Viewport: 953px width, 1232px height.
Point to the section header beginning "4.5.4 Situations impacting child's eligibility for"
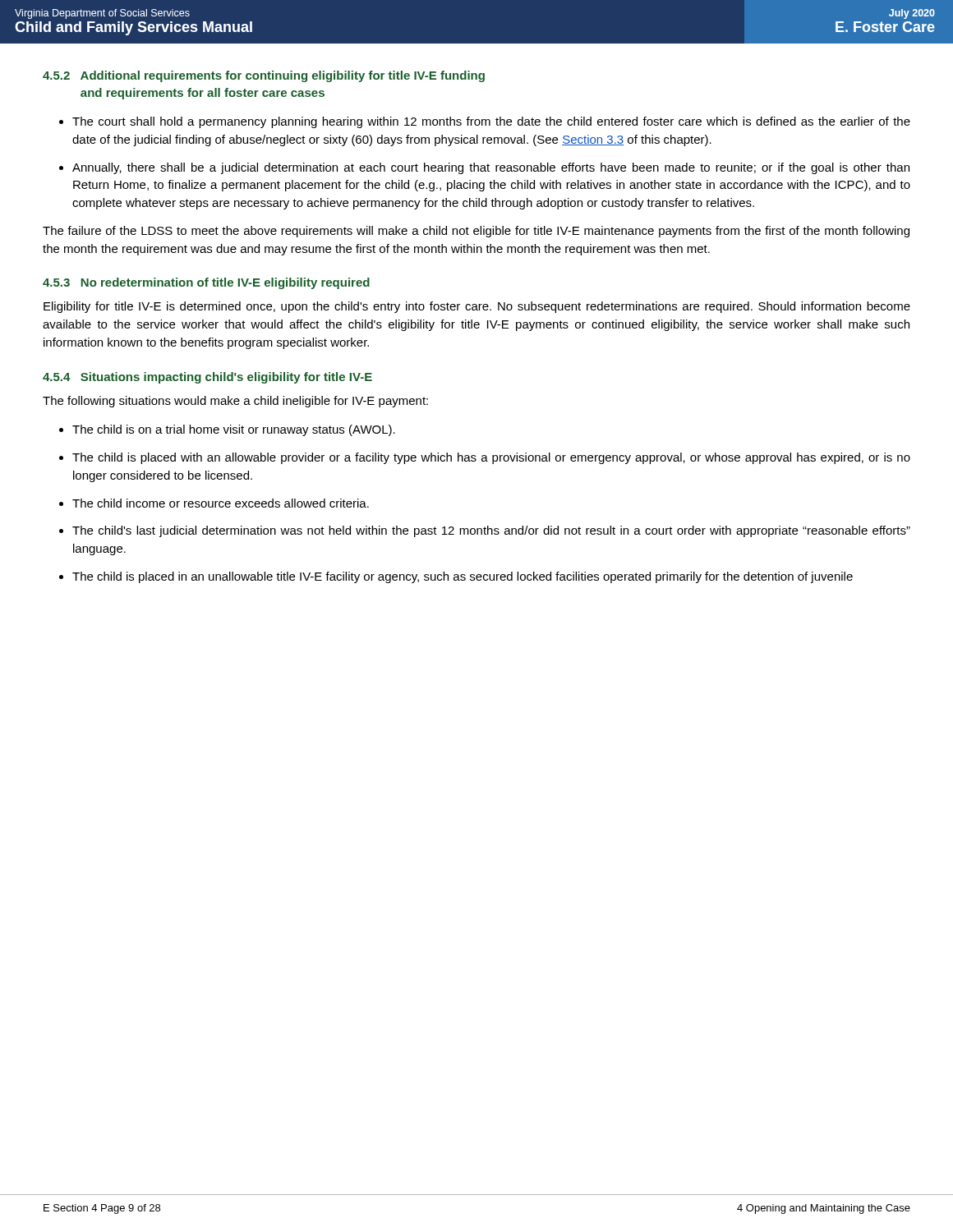(x=207, y=376)
